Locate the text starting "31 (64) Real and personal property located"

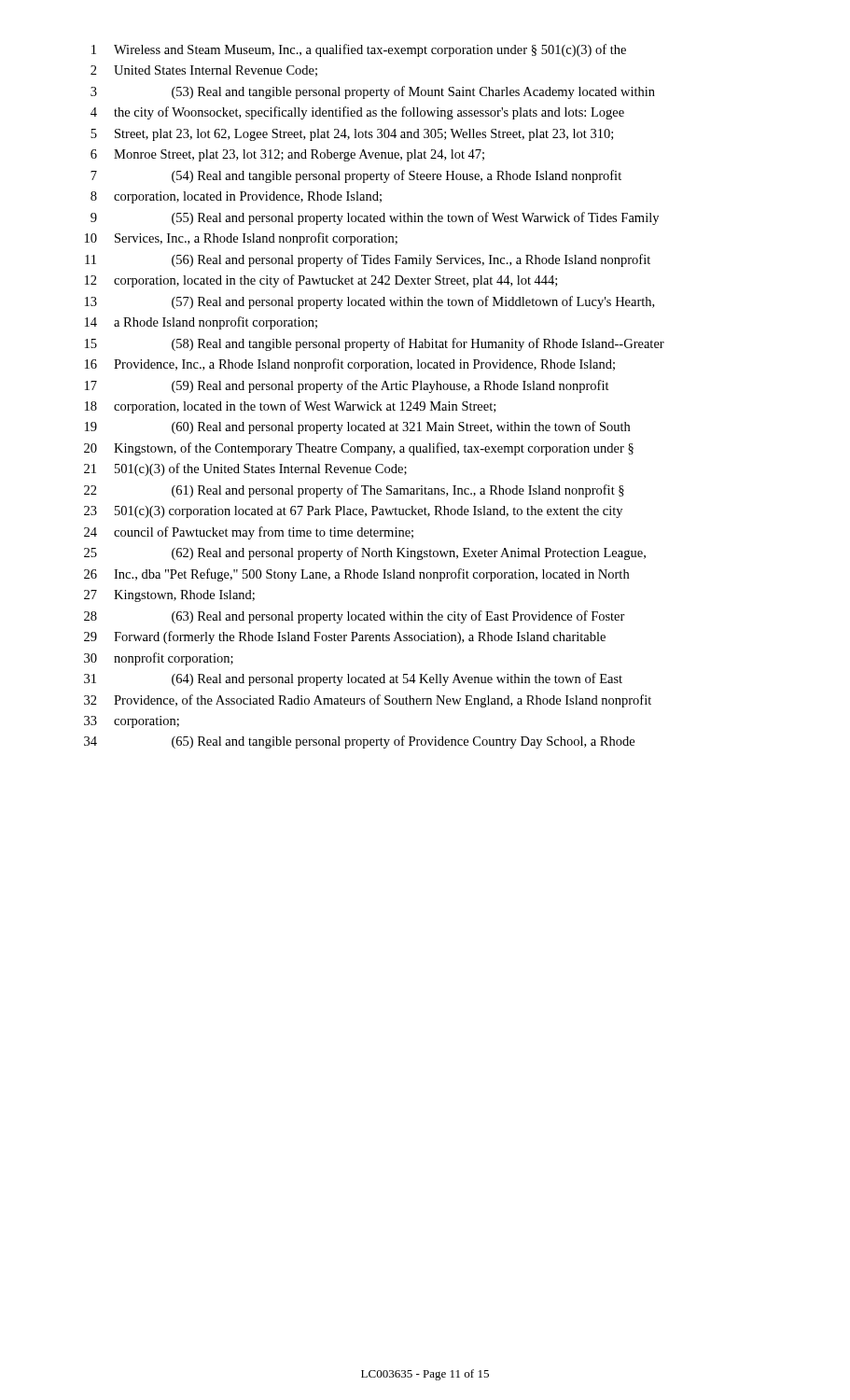point(425,679)
